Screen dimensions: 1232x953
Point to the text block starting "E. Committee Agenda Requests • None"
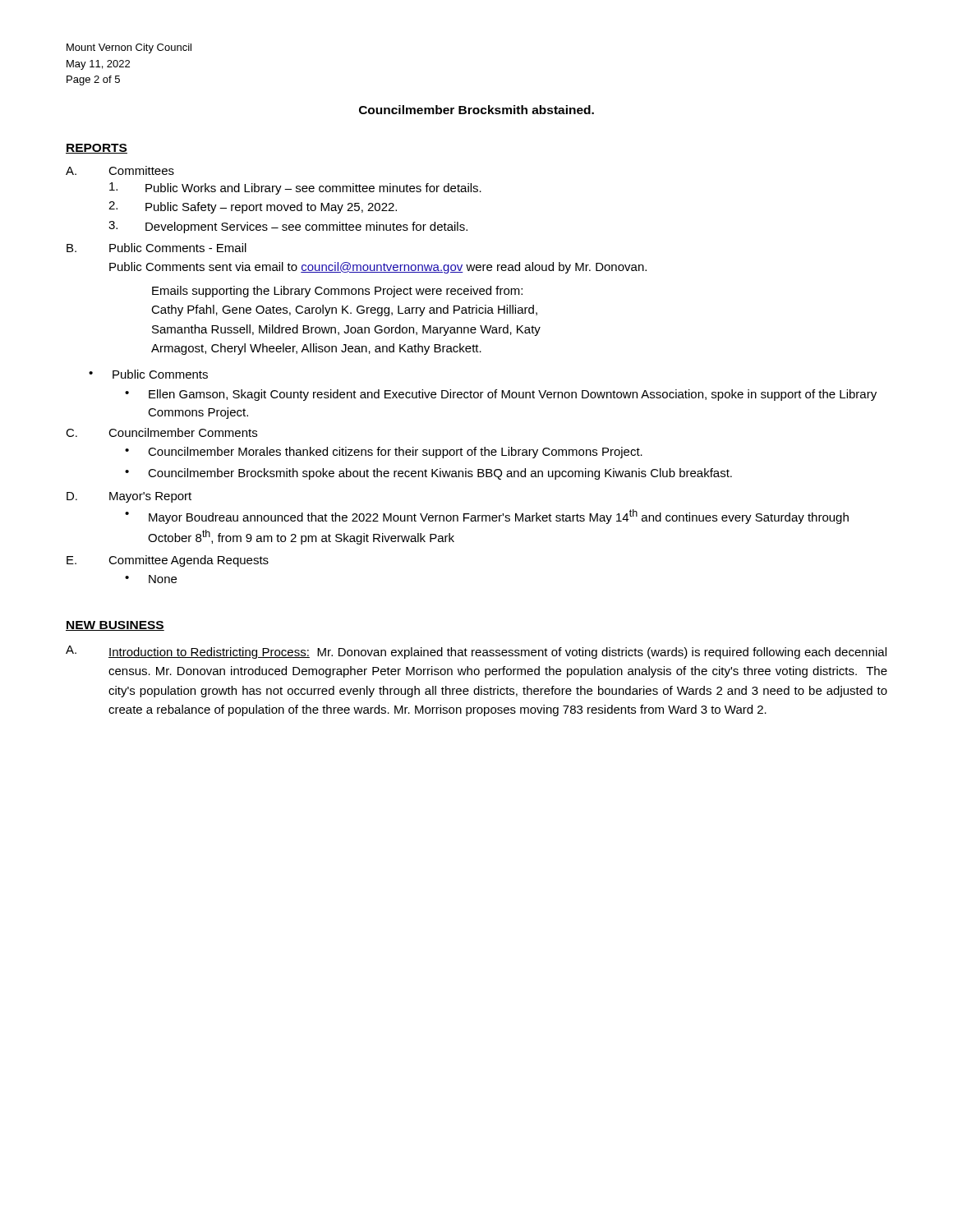click(x=168, y=561)
